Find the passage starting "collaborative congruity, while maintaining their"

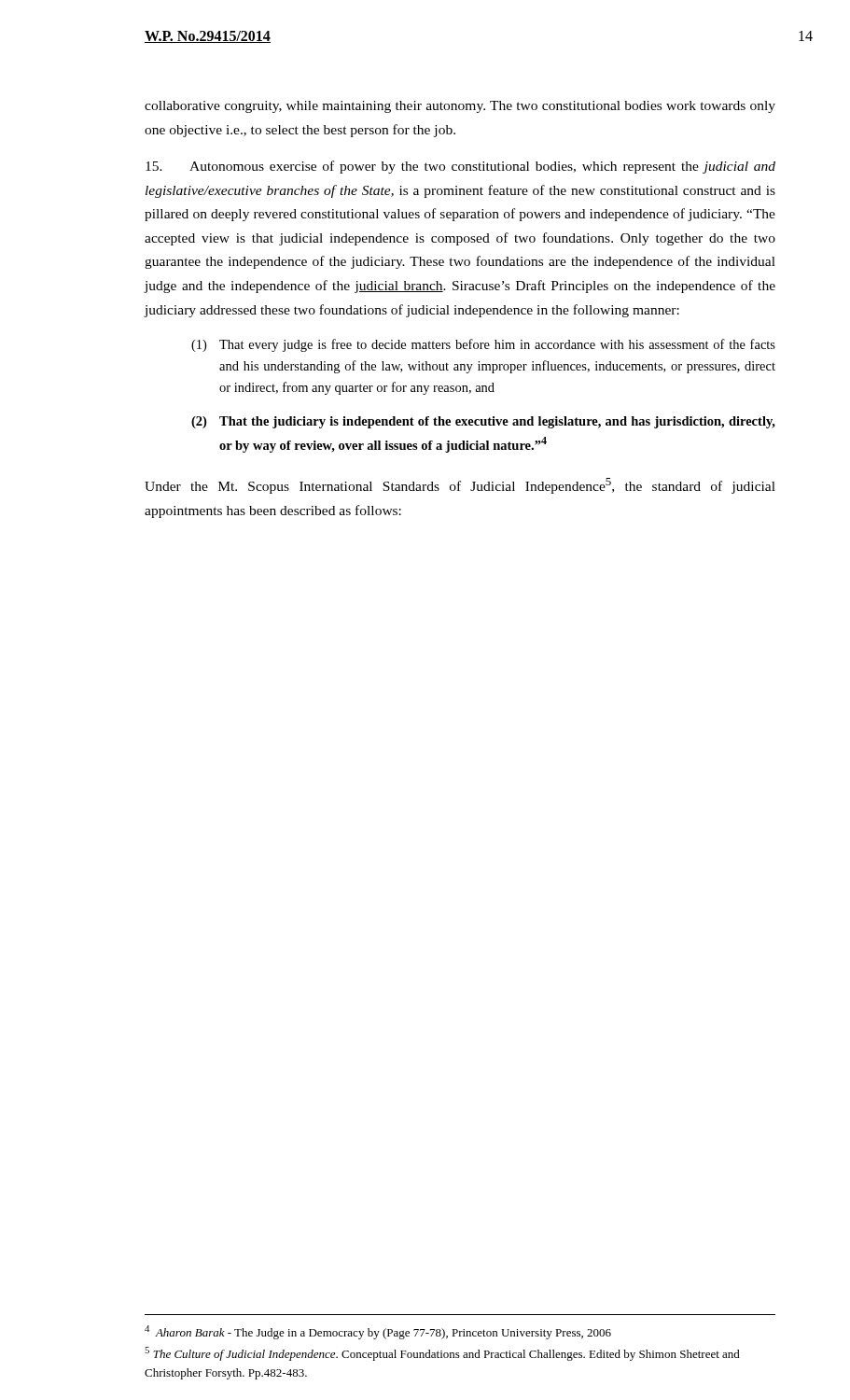coord(460,117)
